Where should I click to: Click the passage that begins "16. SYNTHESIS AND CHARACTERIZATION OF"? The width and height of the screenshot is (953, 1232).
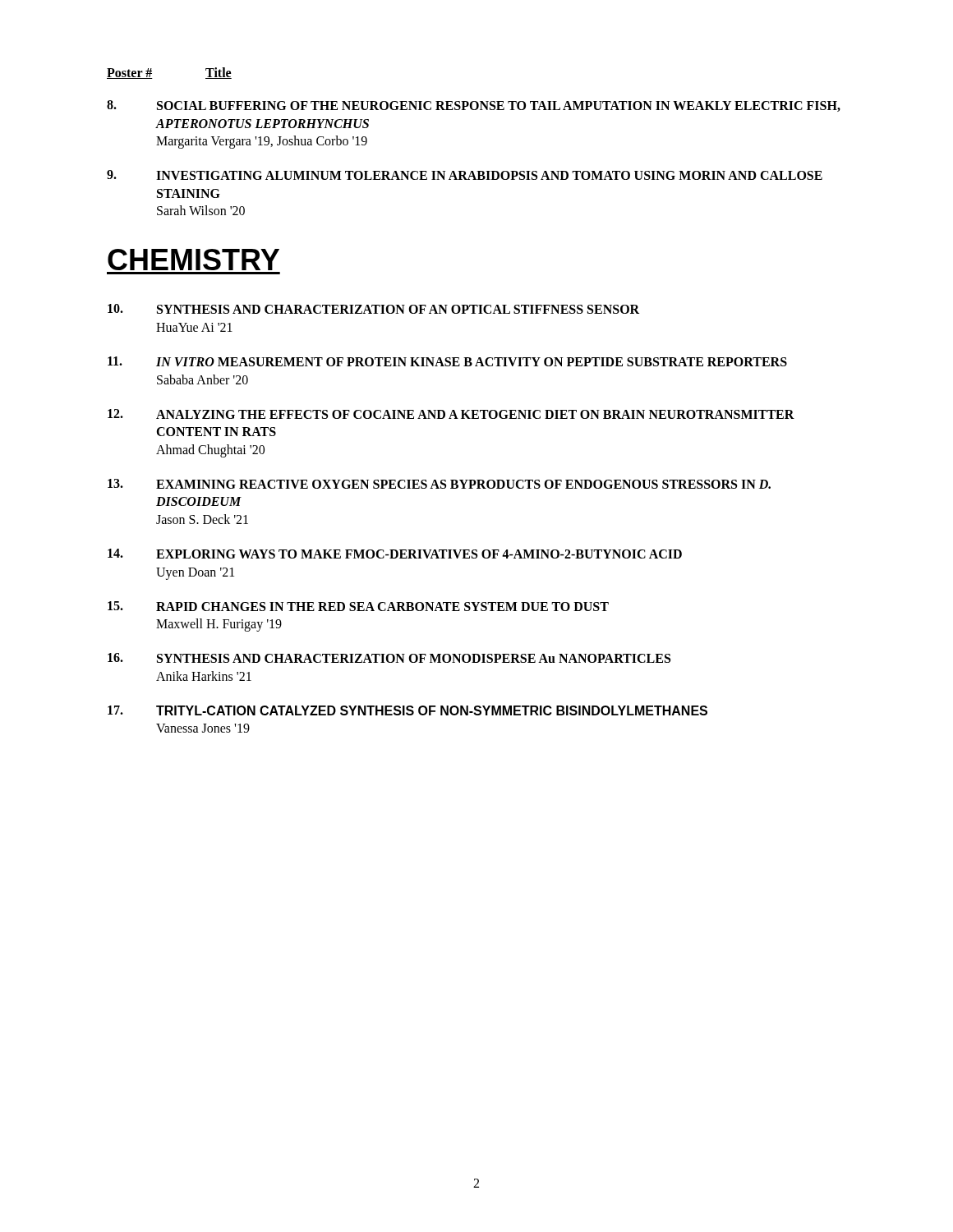point(476,667)
